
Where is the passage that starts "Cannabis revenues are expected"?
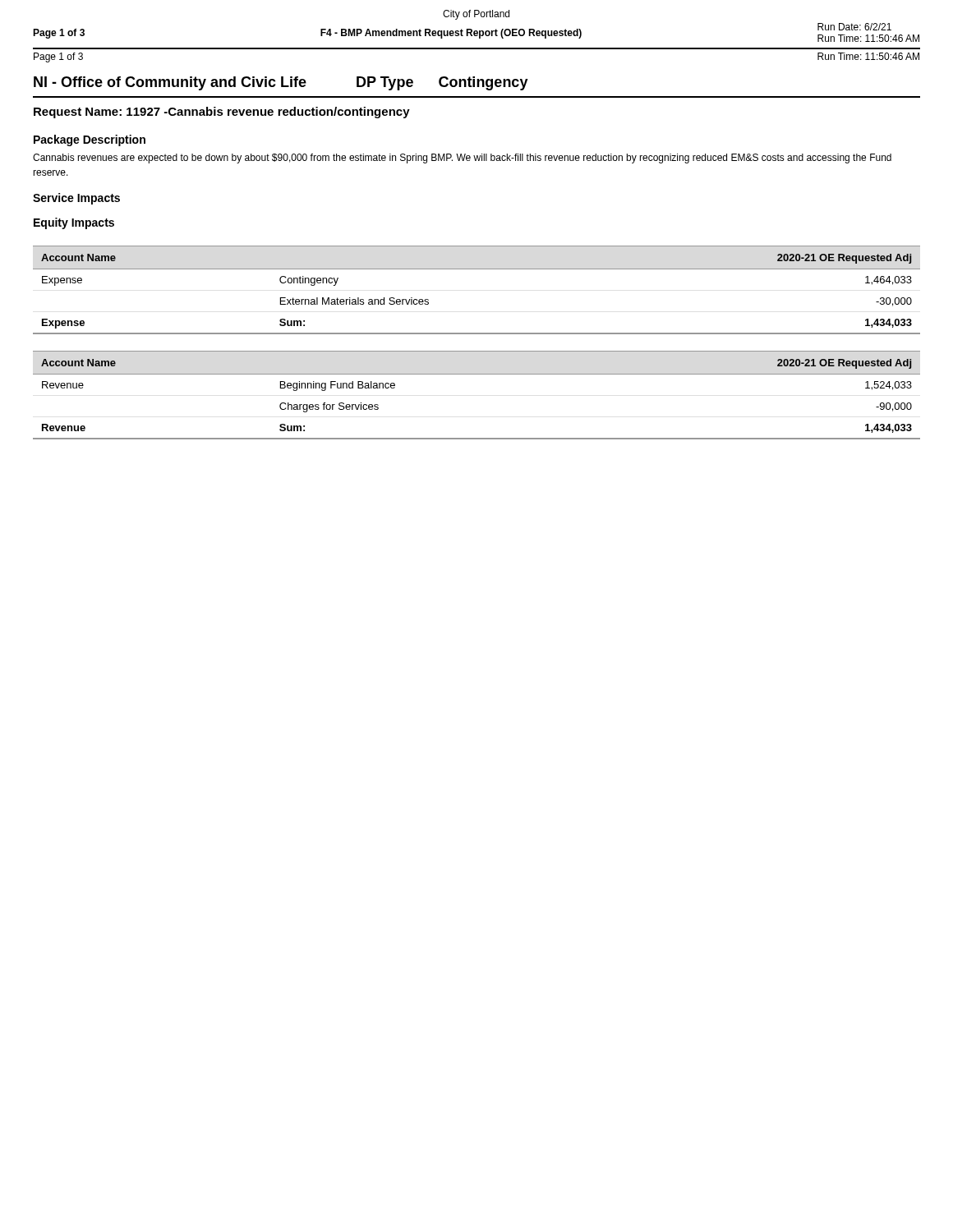pyautogui.click(x=462, y=165)
